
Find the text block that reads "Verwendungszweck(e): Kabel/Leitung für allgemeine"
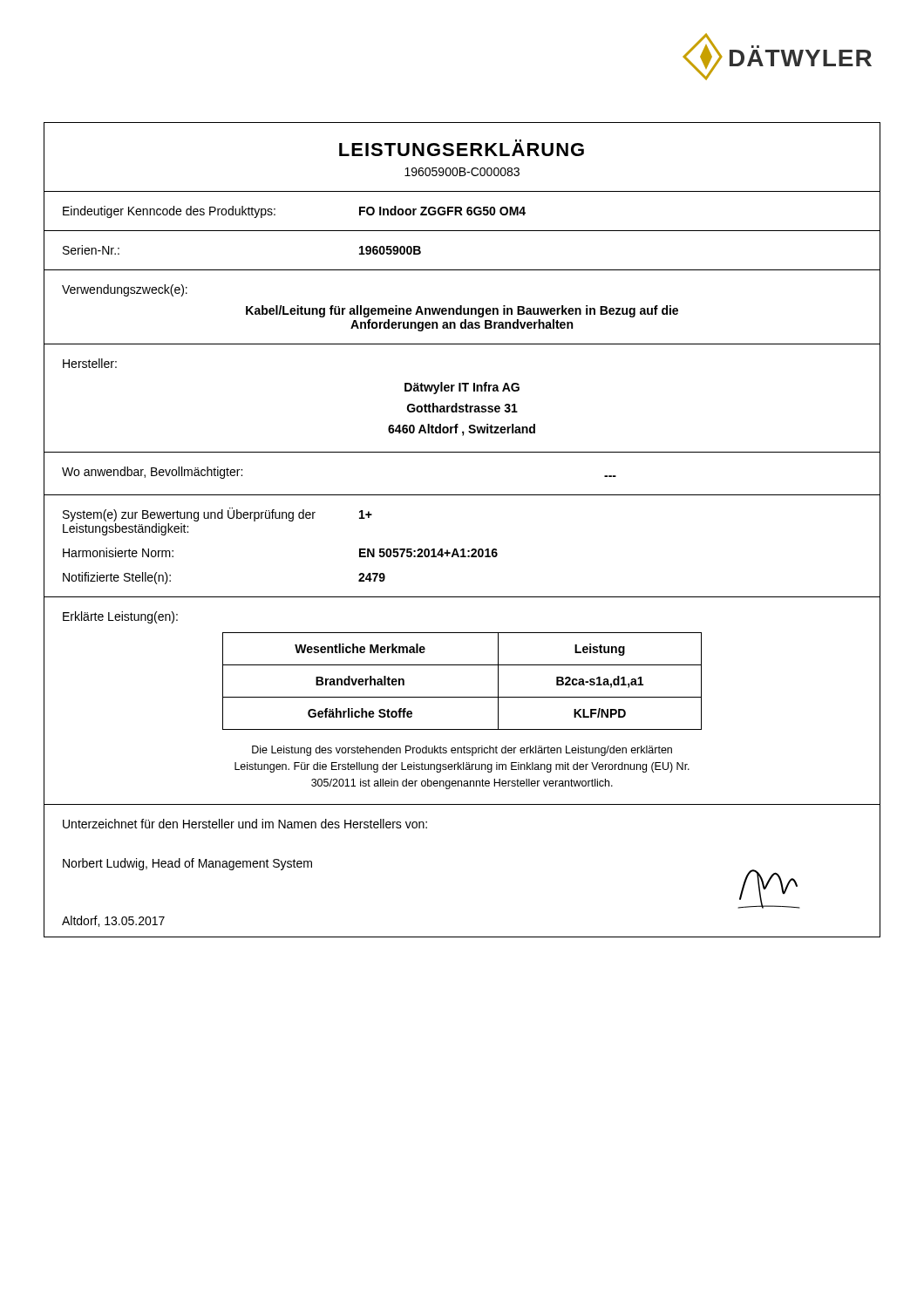pyautogui.click(x=462, y=307)
